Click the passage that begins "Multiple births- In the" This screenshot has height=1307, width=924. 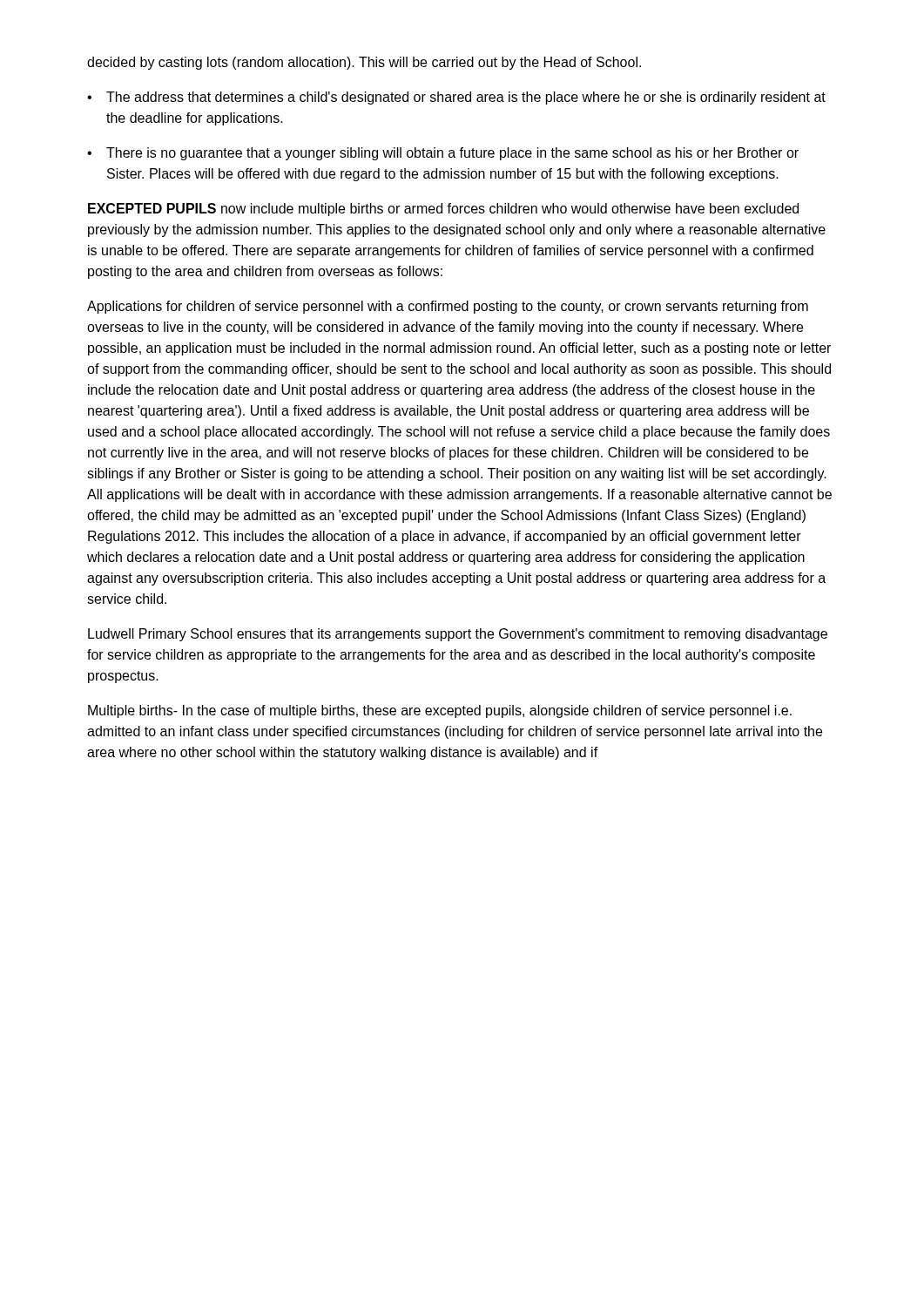[x=455, y=731]
